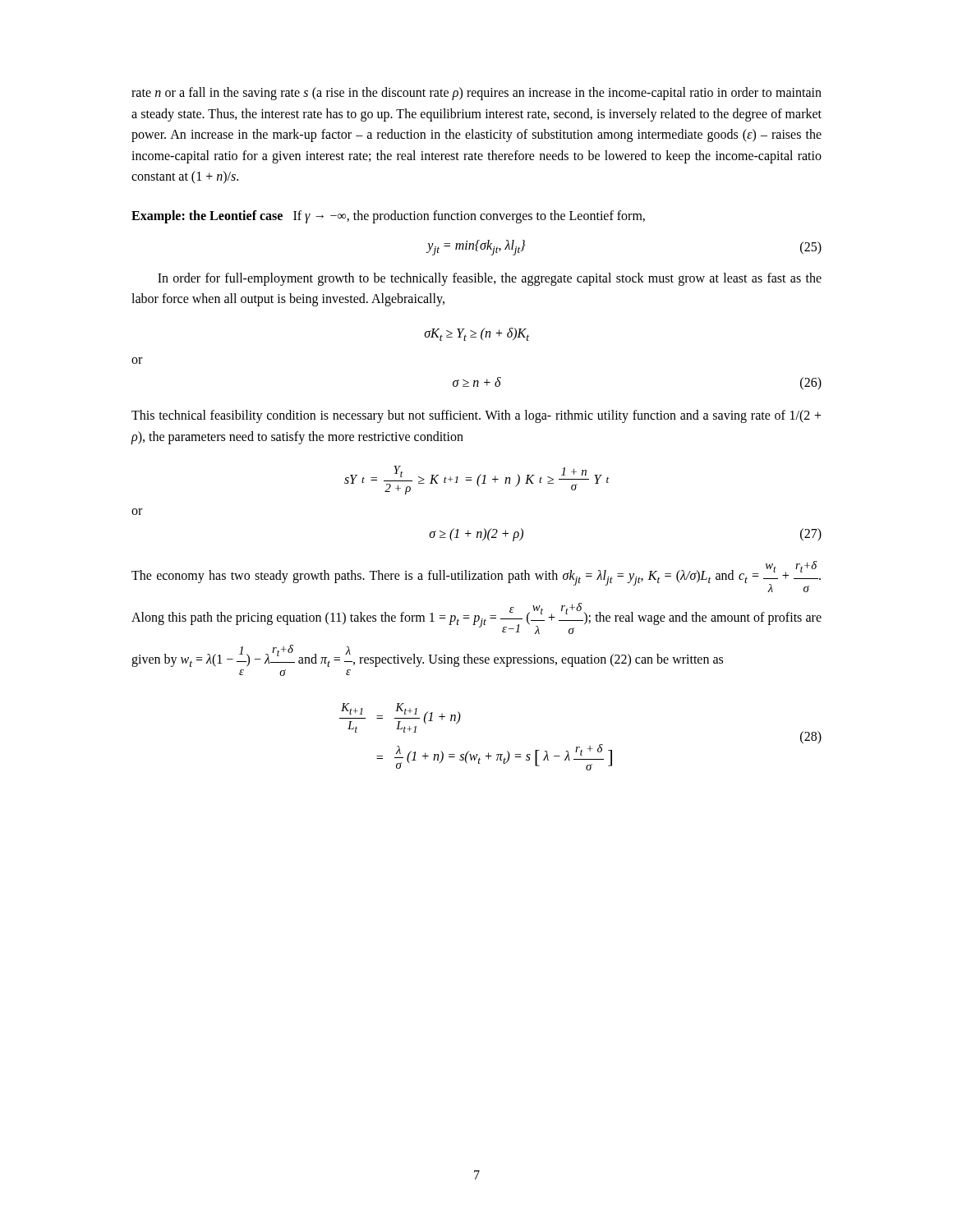Find the formula that reads "σ ≥ (1"

[x=481, y=534]
